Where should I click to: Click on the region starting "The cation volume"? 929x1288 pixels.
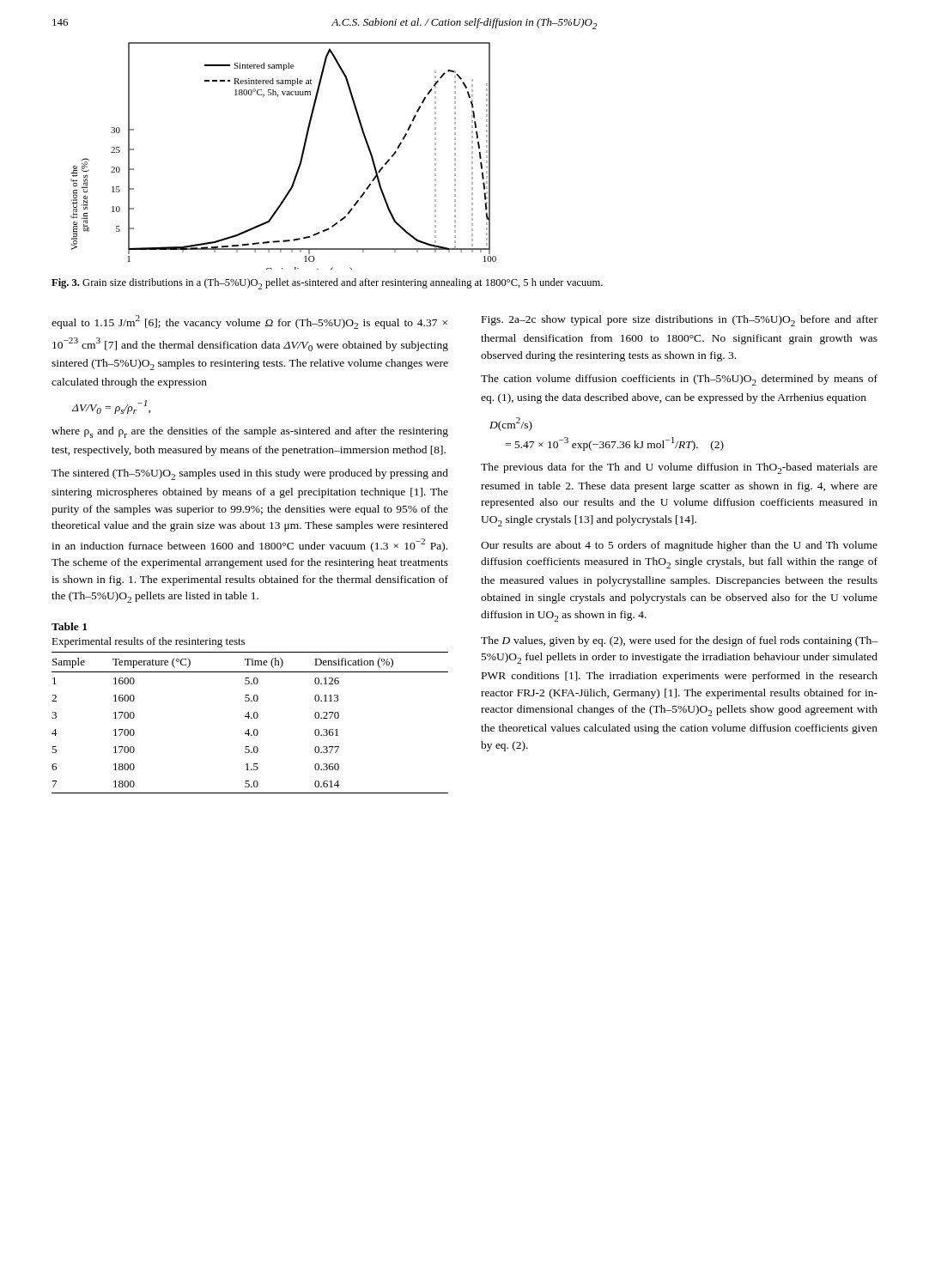tap(679, 388)
